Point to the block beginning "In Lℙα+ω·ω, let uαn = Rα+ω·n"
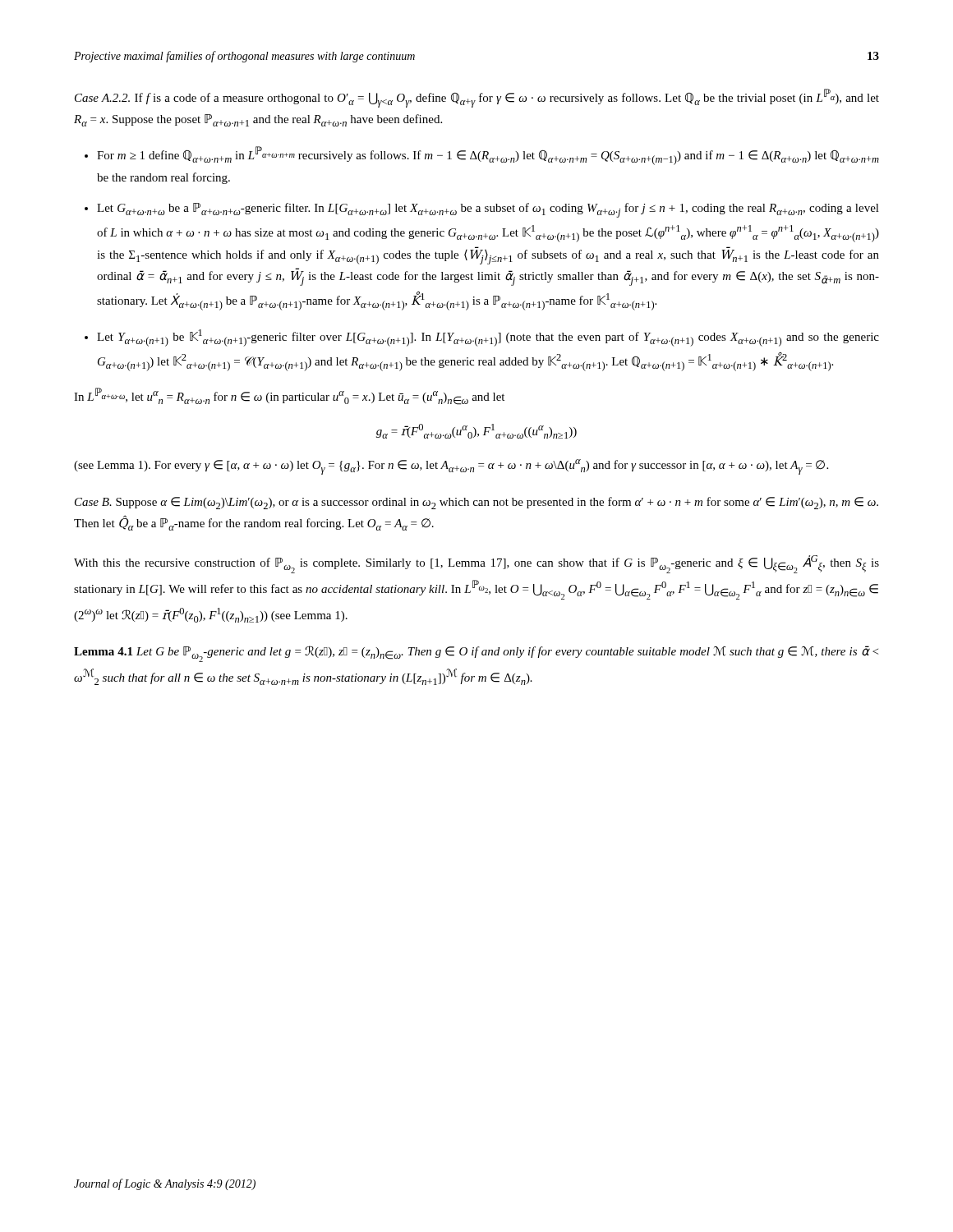The image size is (953, 1232). 289,397
